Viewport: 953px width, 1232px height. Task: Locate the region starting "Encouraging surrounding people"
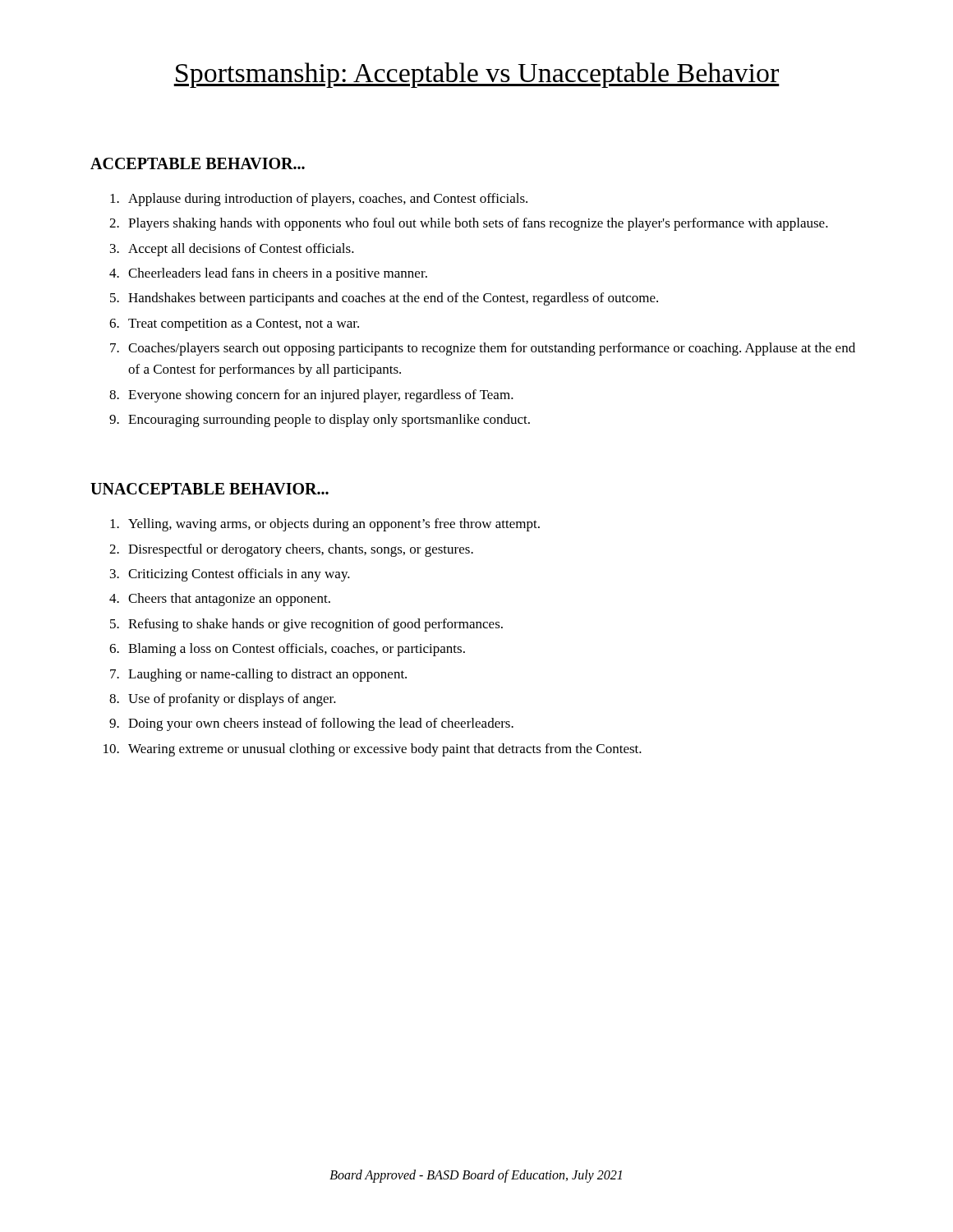pyautogui.click(x=329, y=419)
